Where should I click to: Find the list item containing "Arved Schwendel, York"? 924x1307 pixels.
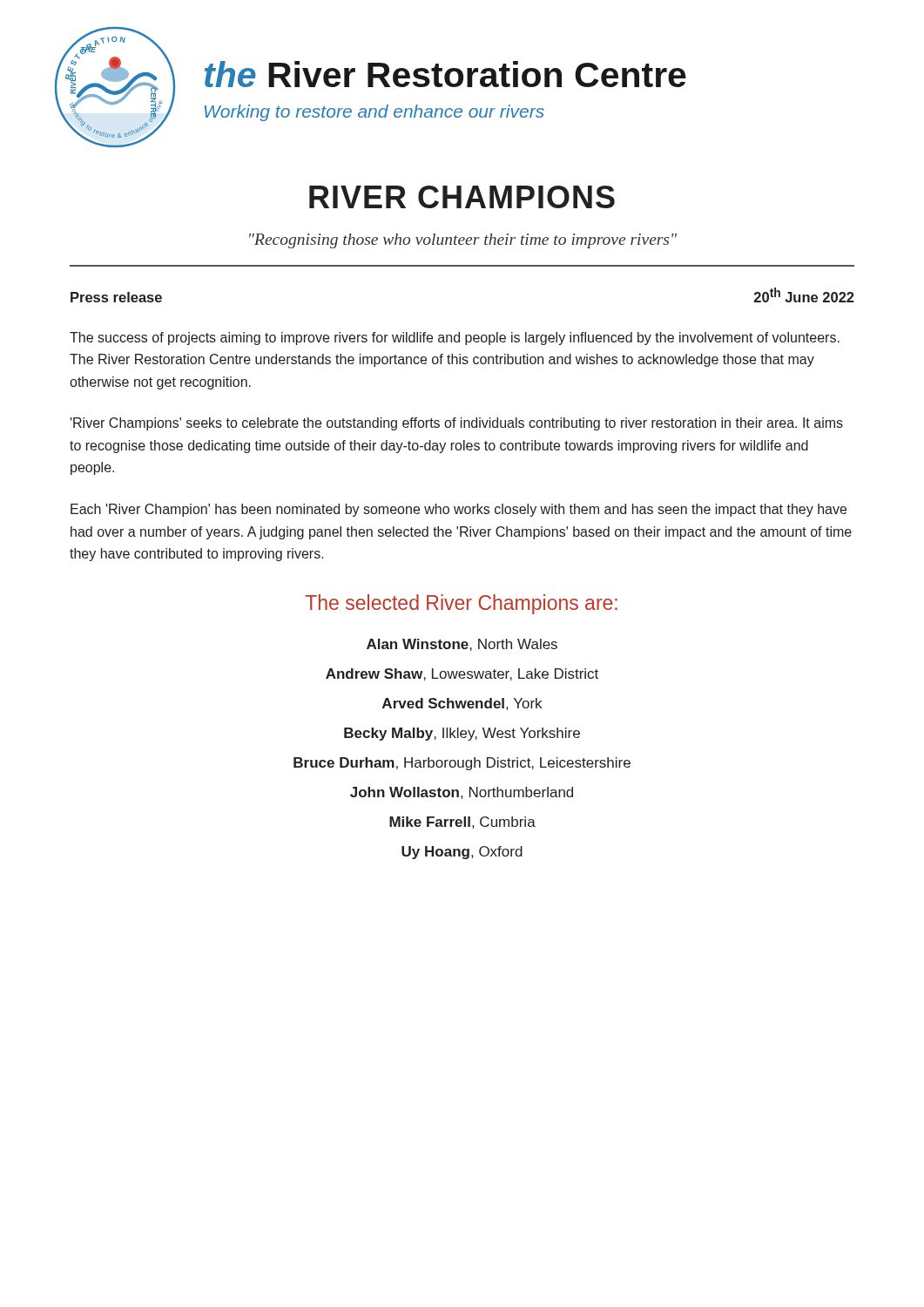coord(462,703)
